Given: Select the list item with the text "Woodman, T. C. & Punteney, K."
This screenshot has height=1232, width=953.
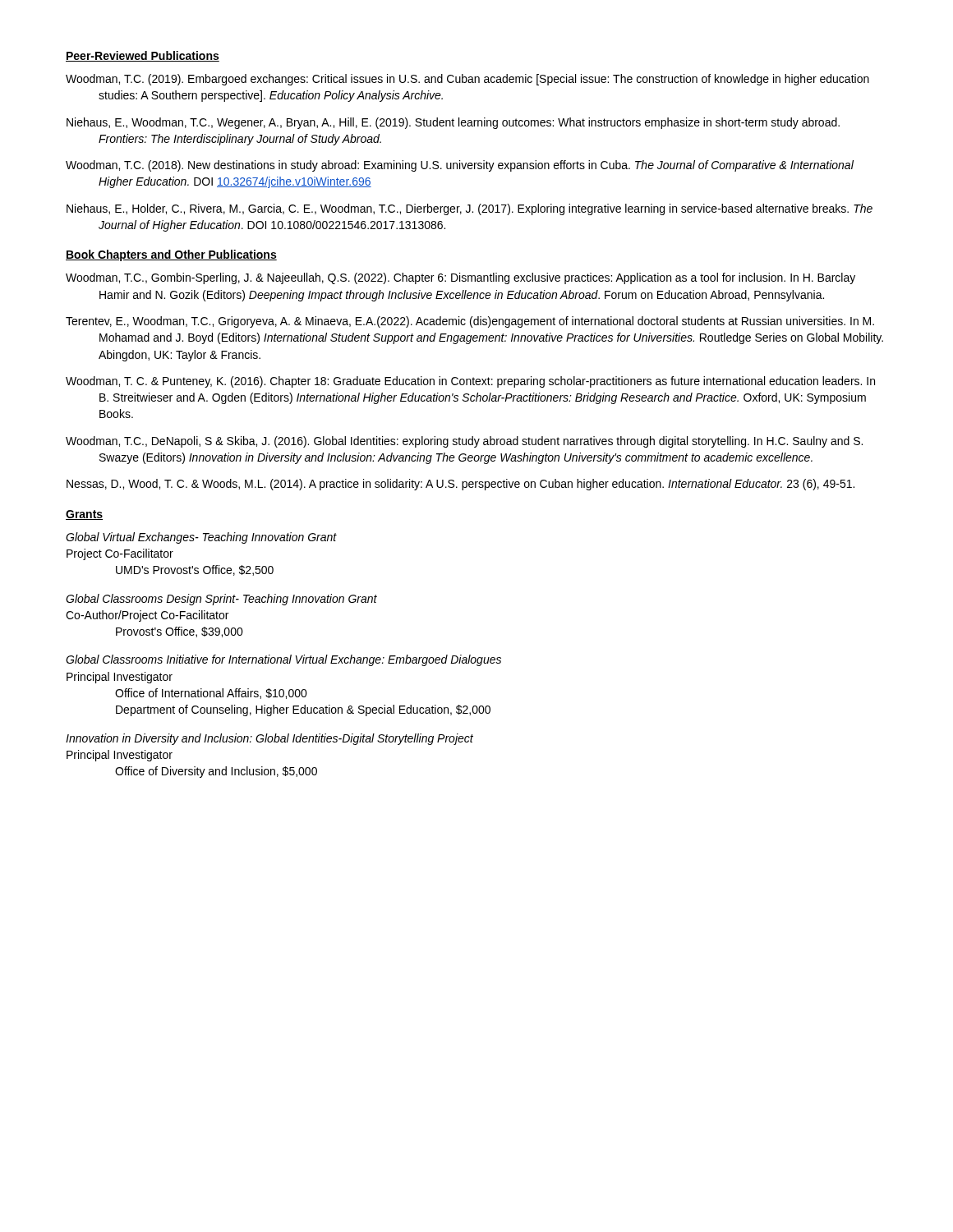Looking at the screenshot, I should pos(471,398).
